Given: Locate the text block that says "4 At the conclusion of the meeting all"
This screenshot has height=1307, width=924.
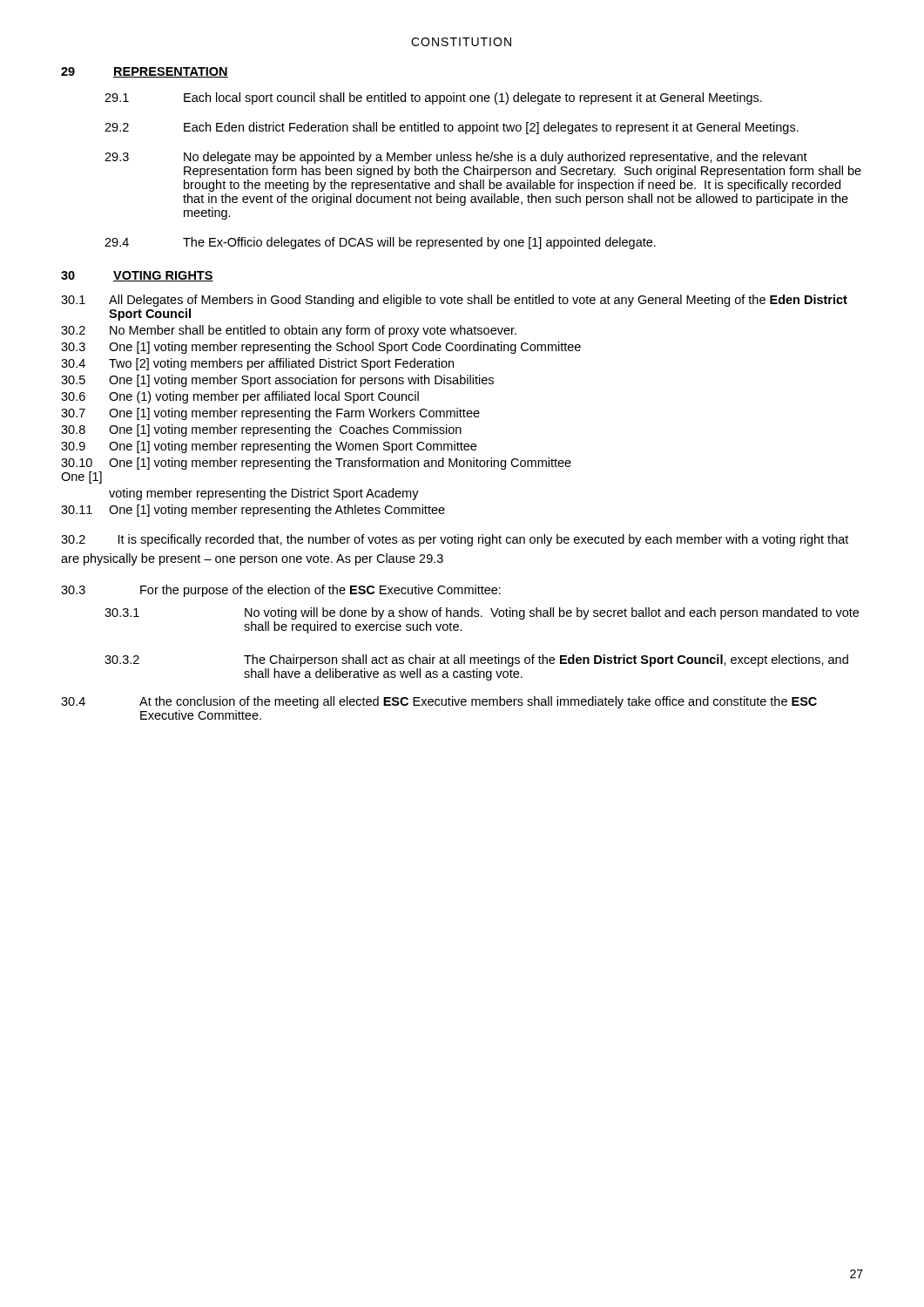Looking at the screenshot, I should click(x=462, y=708).
